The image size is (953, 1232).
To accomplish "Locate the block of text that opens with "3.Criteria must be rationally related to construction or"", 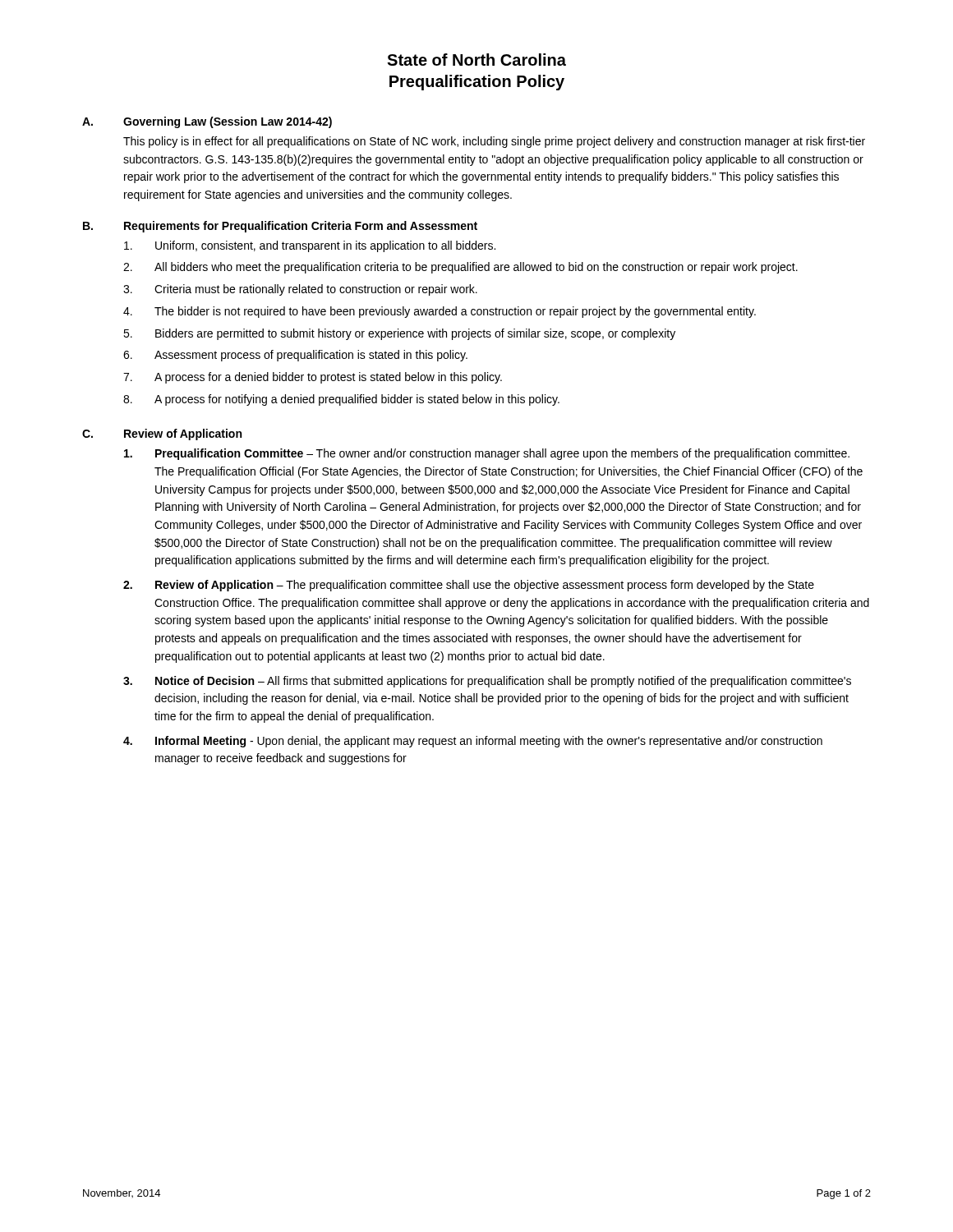I will (x=300, y=290).
